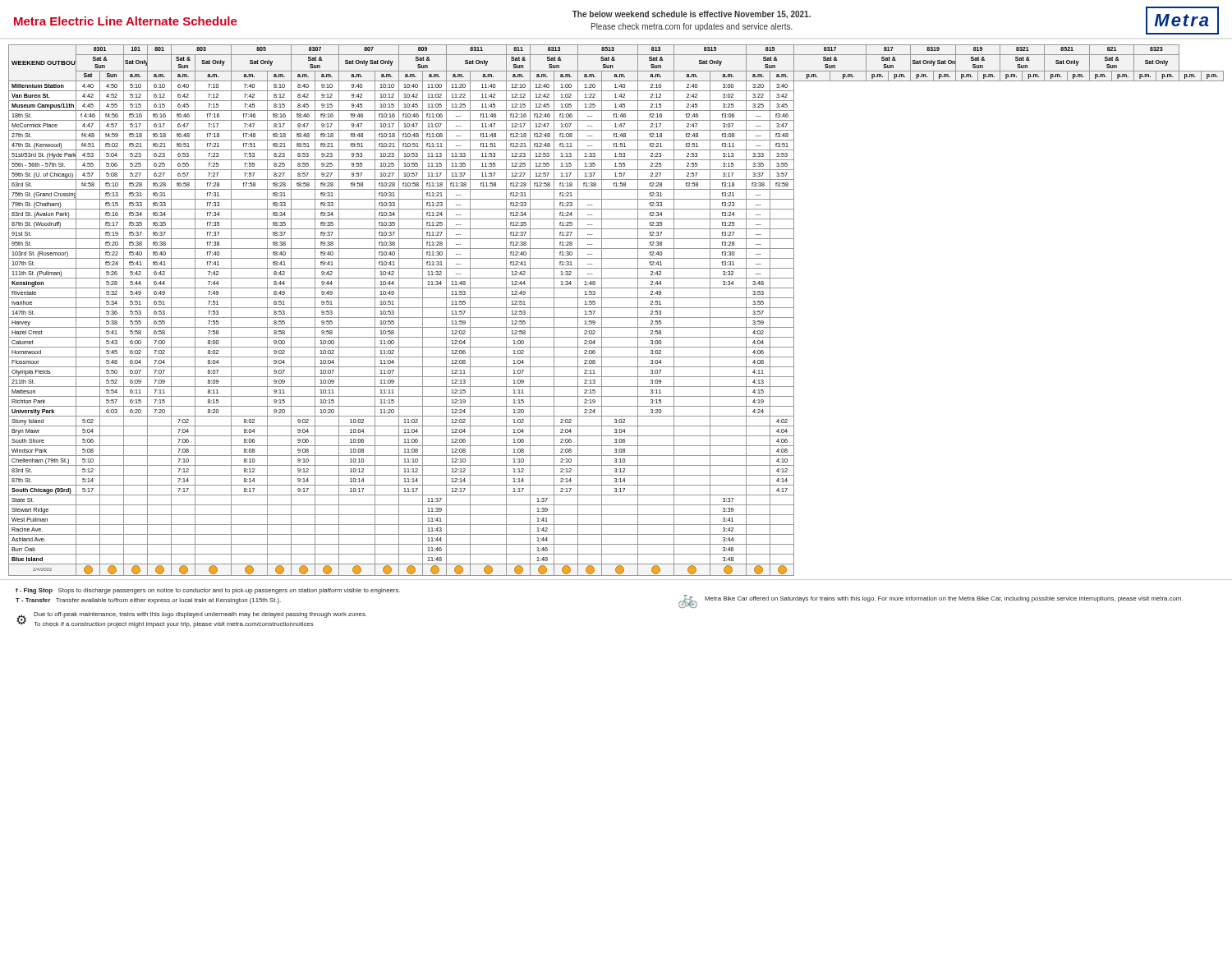Click on the footnote that says "f - Flag Stop Stops"
Image resolution: width=1232 pixels, height=953 pixels.
[x=345, y=609]
